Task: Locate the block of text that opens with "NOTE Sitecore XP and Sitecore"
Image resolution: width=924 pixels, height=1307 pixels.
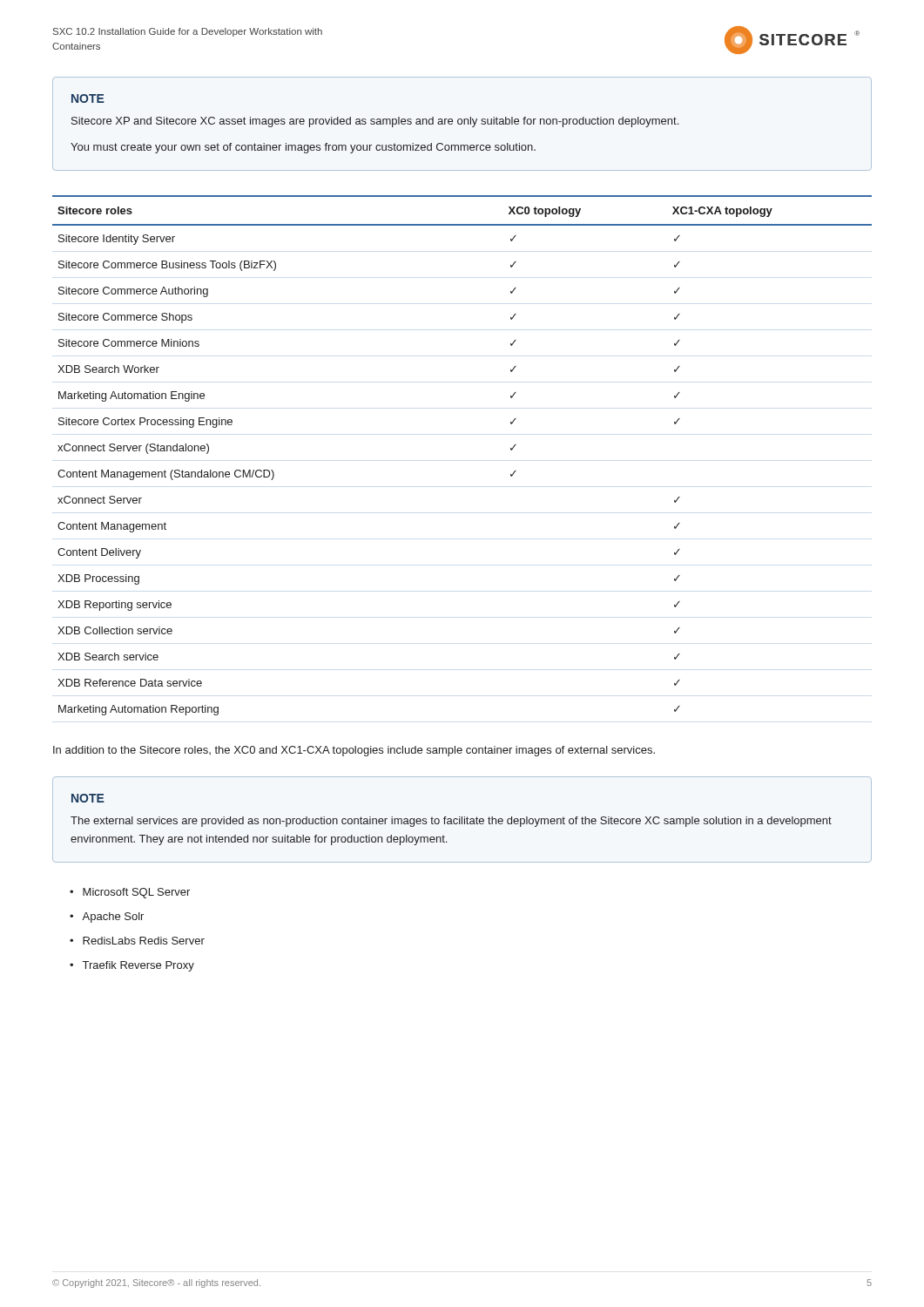Action: 462,124
